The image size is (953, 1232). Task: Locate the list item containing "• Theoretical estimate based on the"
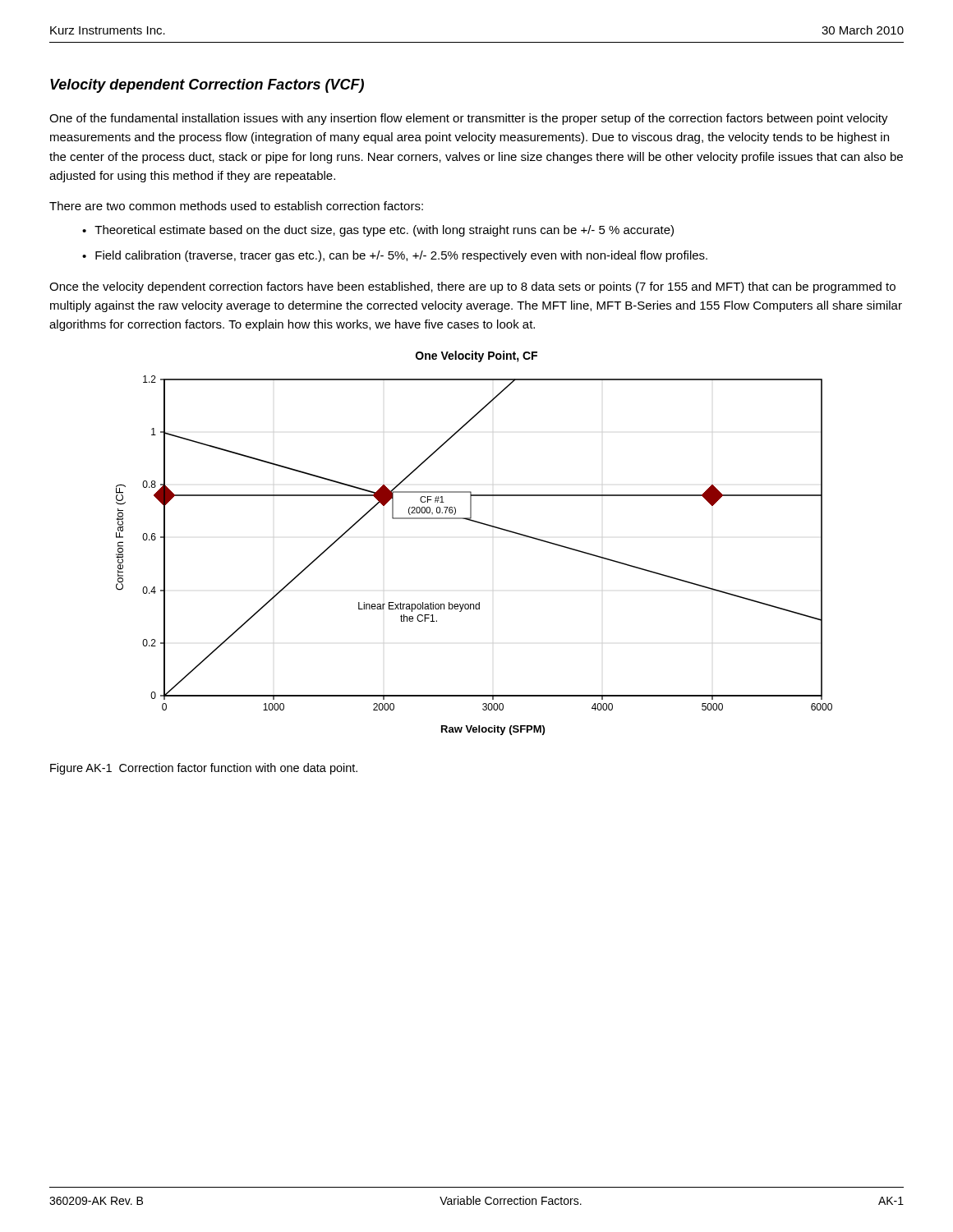(x=378, y=230)
